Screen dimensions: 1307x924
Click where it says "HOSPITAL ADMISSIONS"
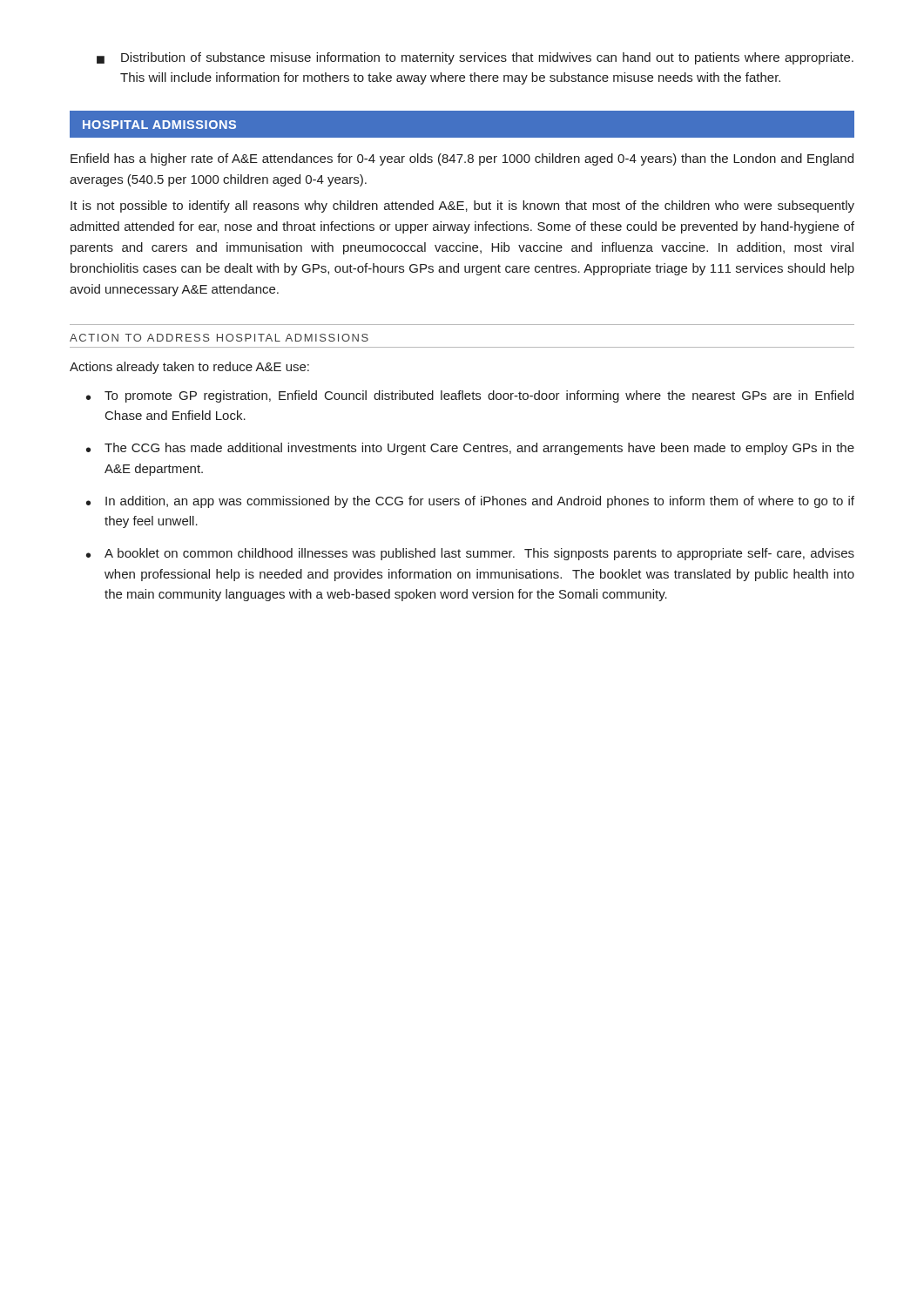(160, 124)
